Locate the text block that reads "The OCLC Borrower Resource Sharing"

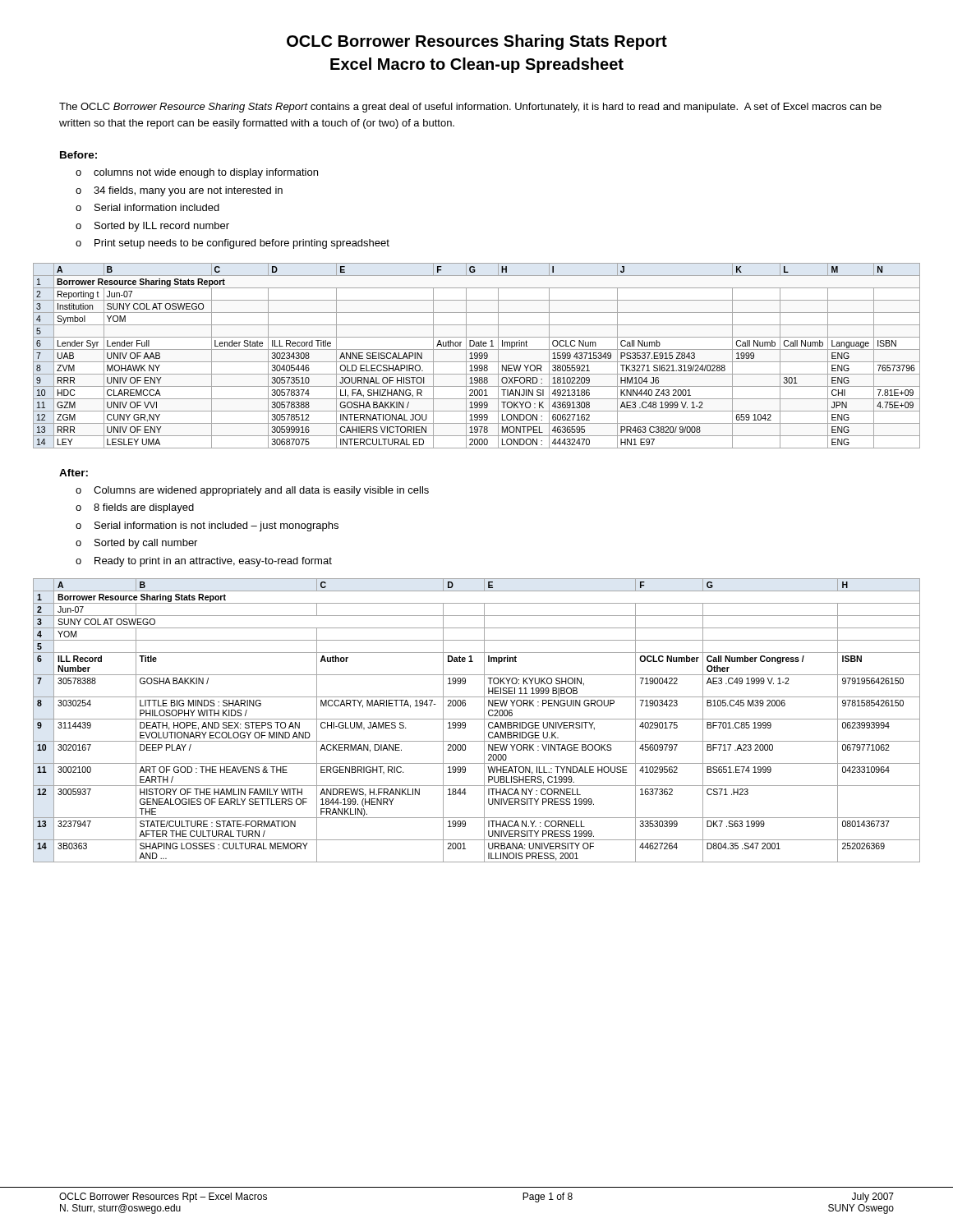click(x=470, y=114)
